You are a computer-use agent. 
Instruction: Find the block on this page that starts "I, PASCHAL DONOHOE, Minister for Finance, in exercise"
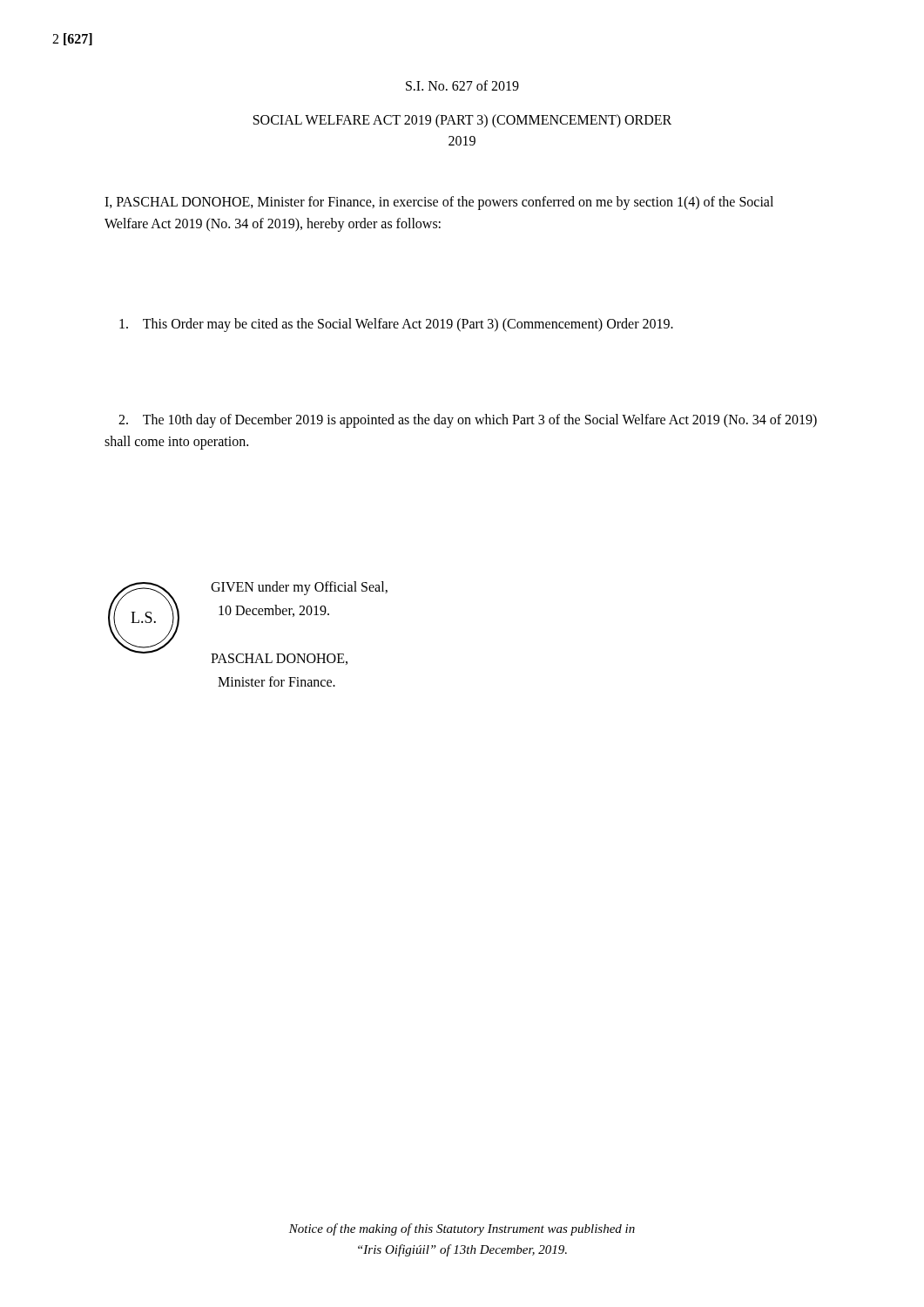pos(439,213)
